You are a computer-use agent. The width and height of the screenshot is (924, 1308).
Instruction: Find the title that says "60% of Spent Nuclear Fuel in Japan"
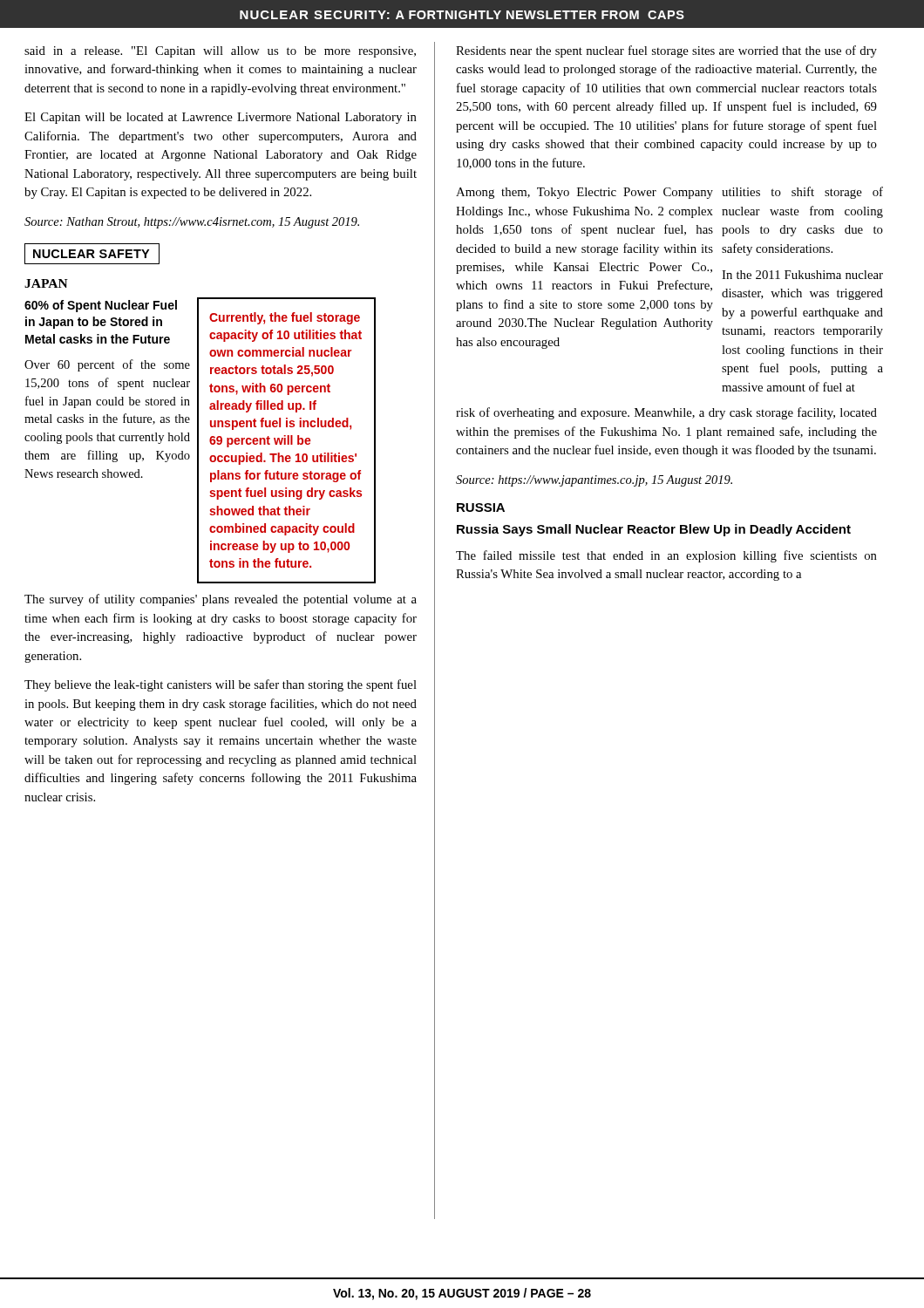pyautogui.click(x=101, y=322)
